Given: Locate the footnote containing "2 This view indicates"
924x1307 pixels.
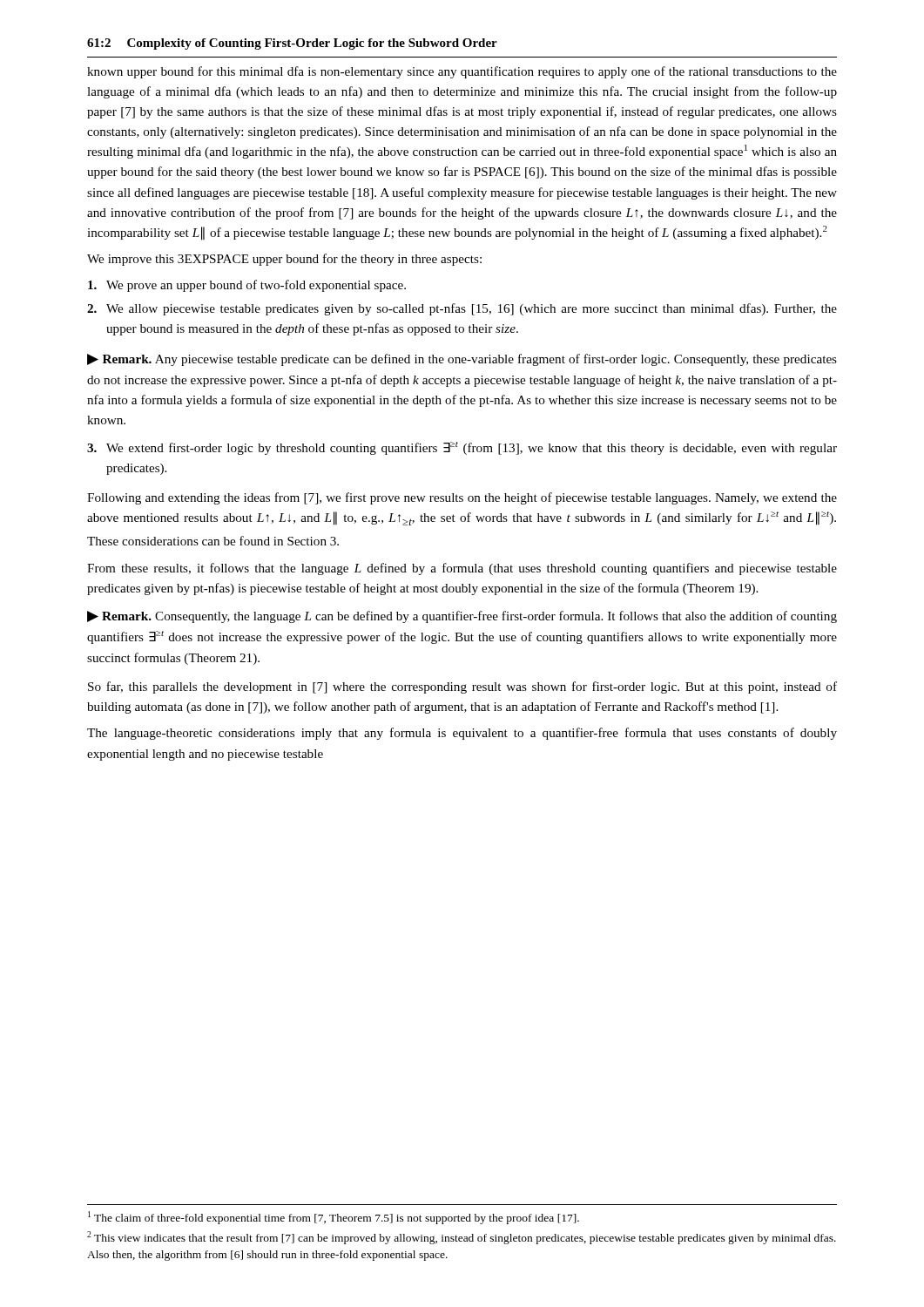Looking at the screenshot, I should click(462, 1245).
